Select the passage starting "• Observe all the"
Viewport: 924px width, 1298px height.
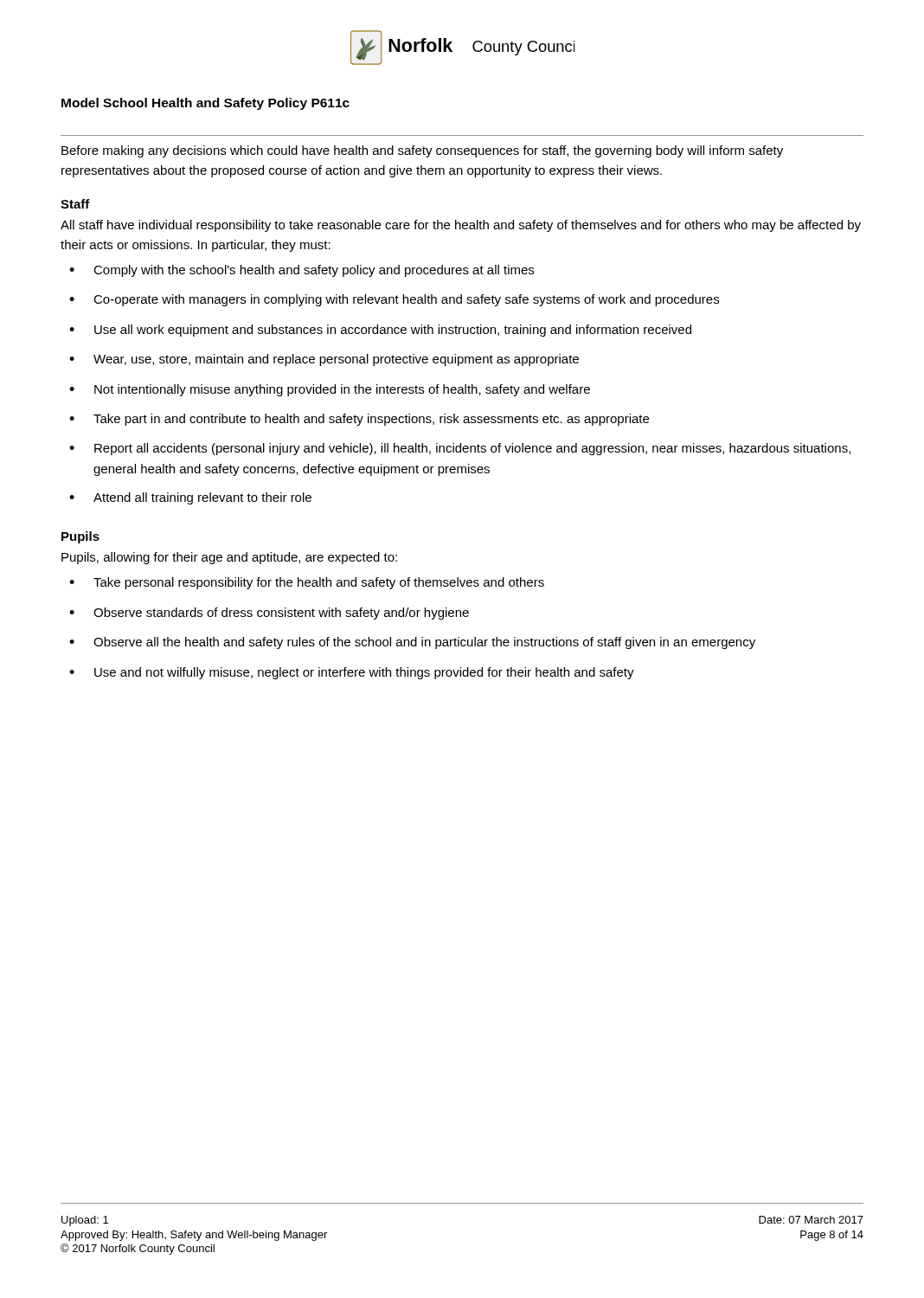(x=466, y=642)
